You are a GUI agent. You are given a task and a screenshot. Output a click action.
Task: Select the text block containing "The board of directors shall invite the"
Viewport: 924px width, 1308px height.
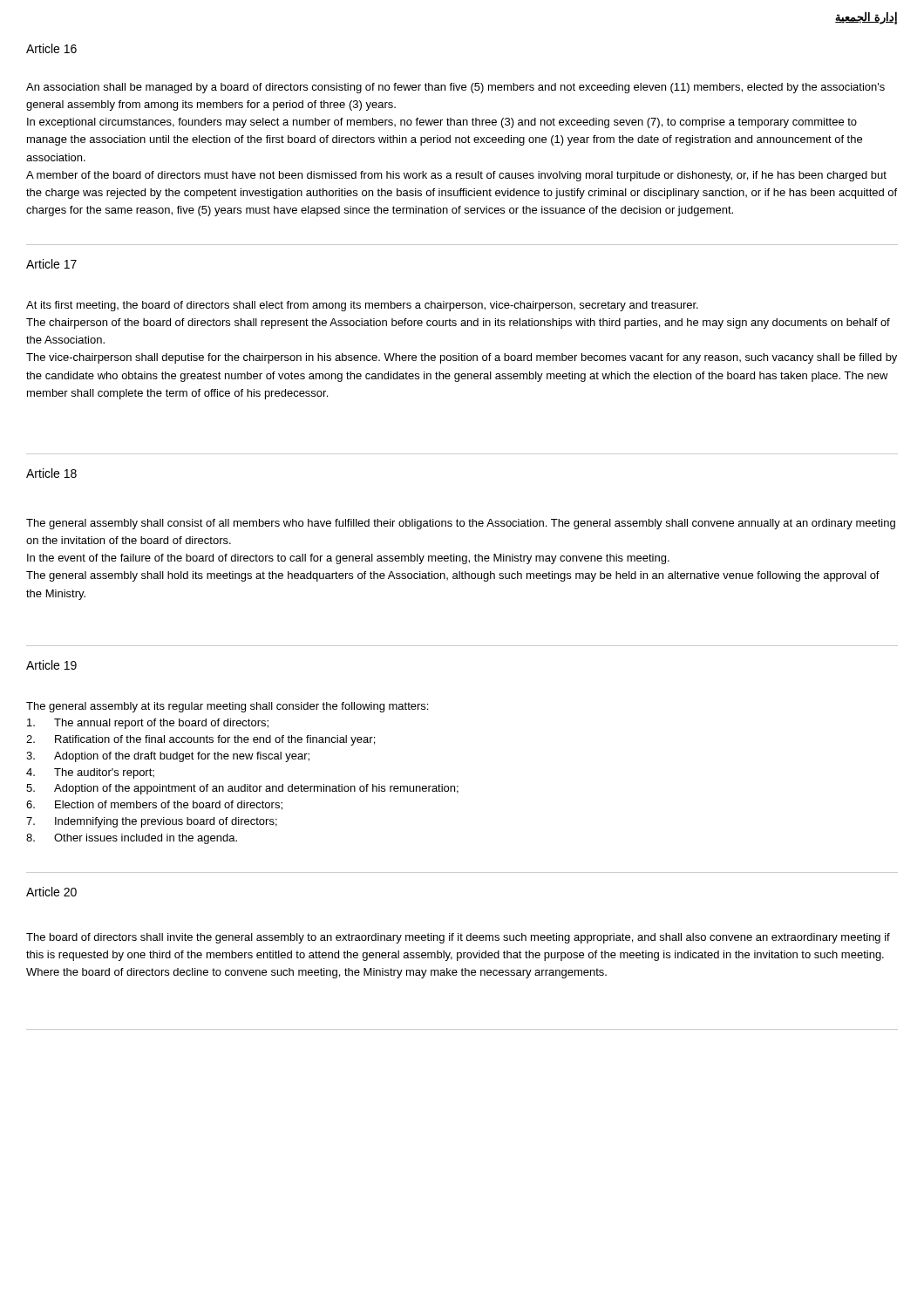(462, 955)
